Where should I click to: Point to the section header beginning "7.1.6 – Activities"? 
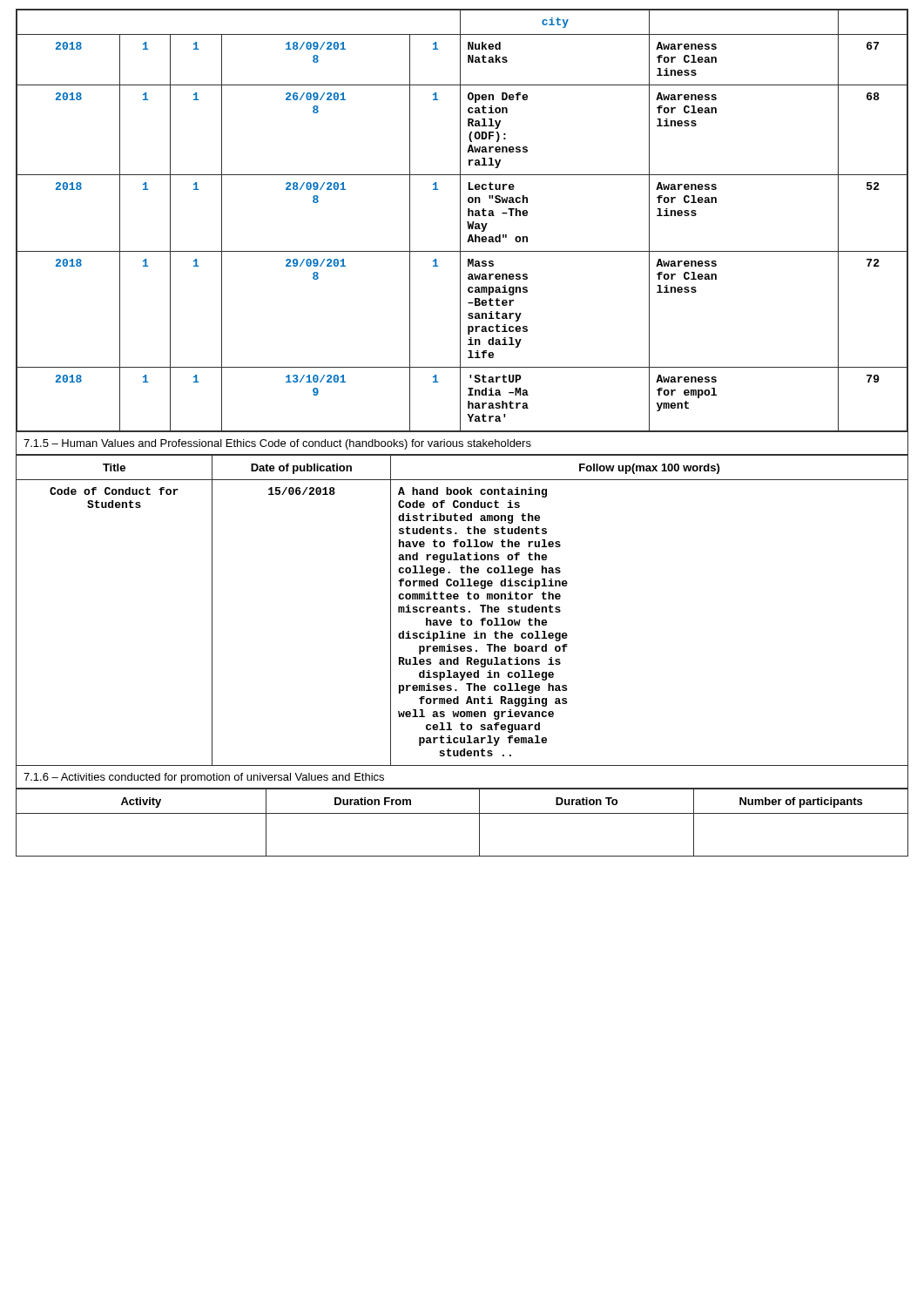(x=204, y=777)
